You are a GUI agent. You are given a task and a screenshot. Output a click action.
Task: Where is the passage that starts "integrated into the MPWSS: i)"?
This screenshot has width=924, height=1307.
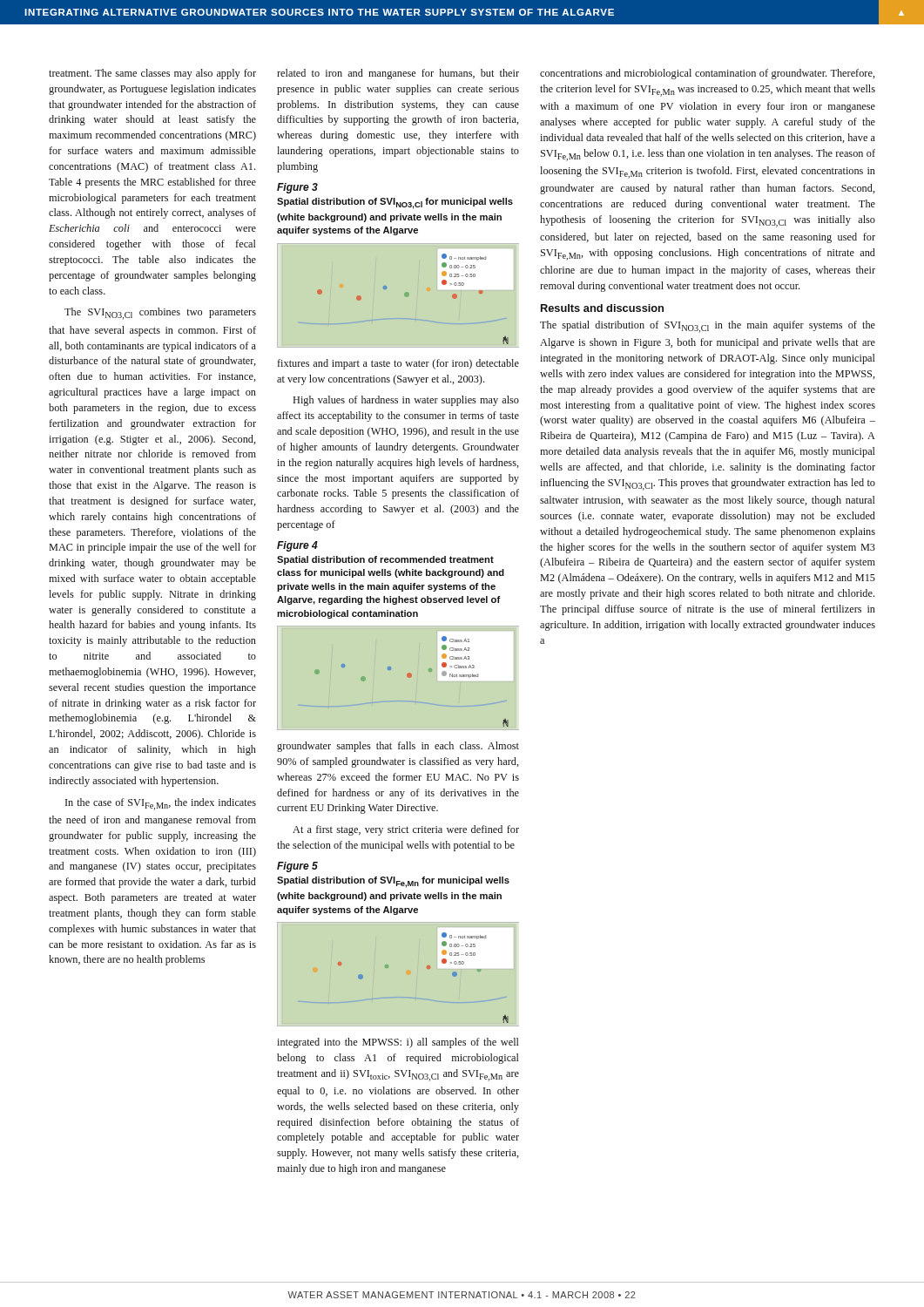pyautogui.click(x=398, y=1106)
